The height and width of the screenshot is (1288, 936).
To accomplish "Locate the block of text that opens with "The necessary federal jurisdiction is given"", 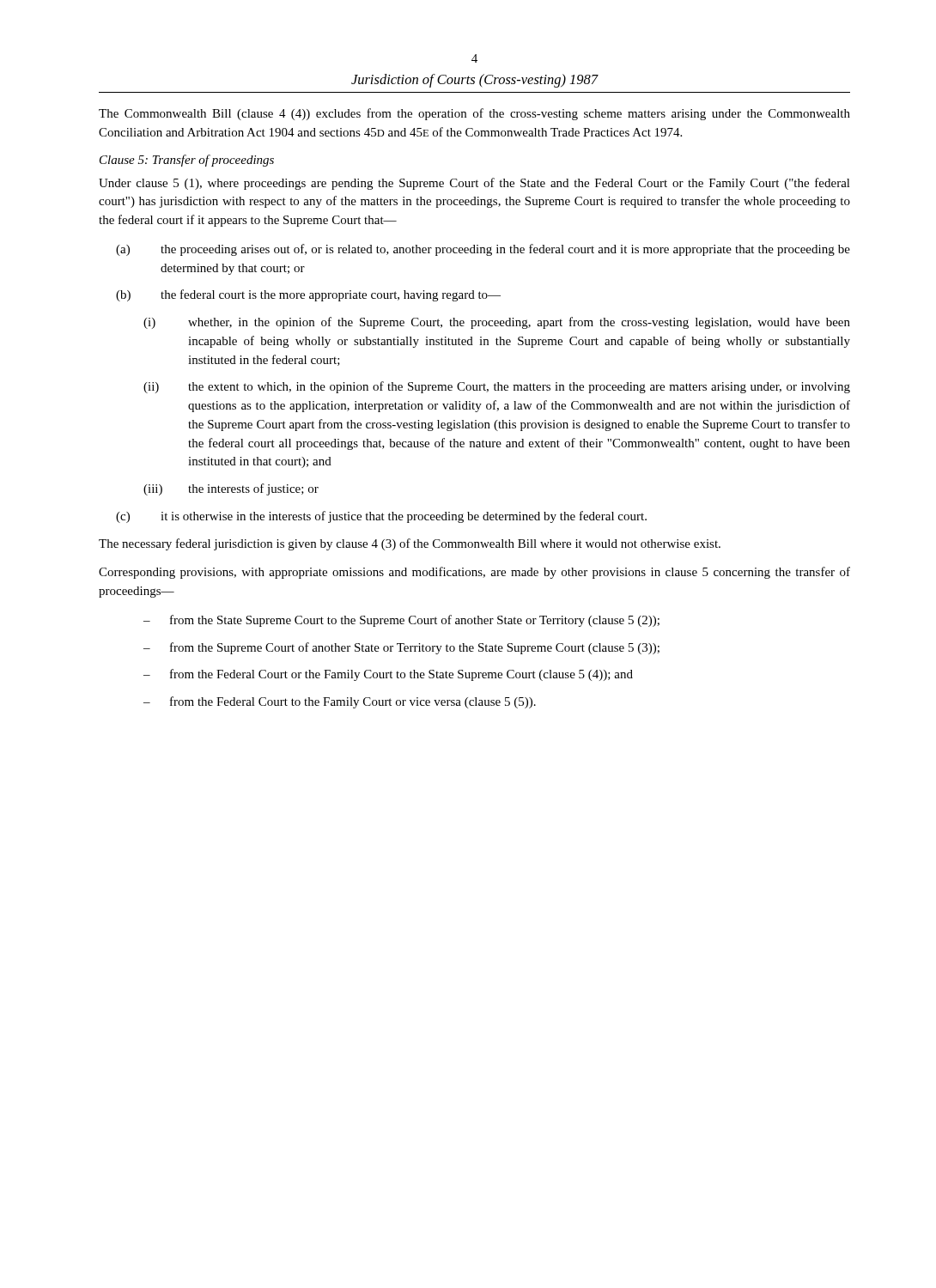I will (x=410, y=543).
